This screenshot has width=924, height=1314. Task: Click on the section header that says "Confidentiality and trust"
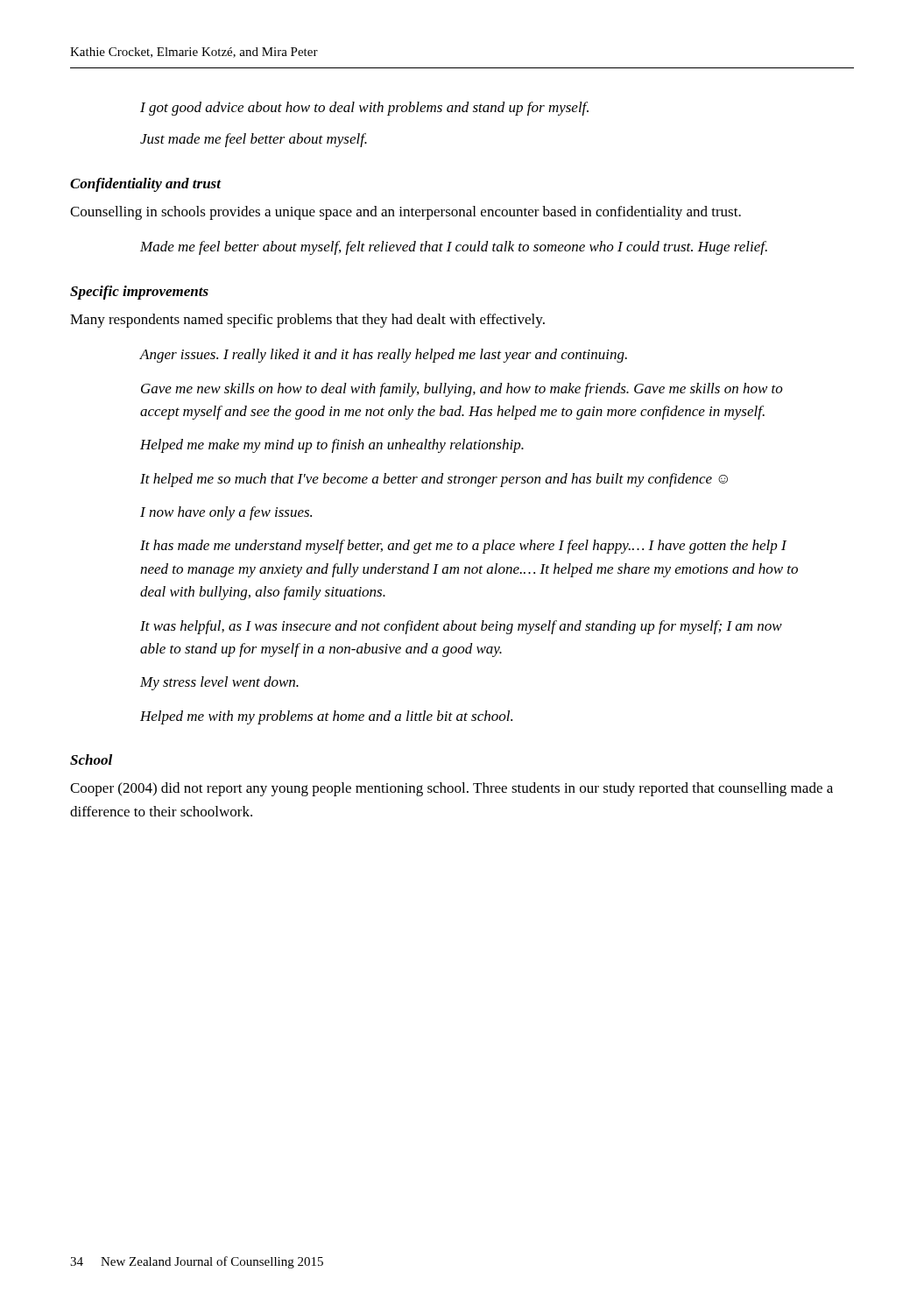pyautogui.click(x=145, y=183)
